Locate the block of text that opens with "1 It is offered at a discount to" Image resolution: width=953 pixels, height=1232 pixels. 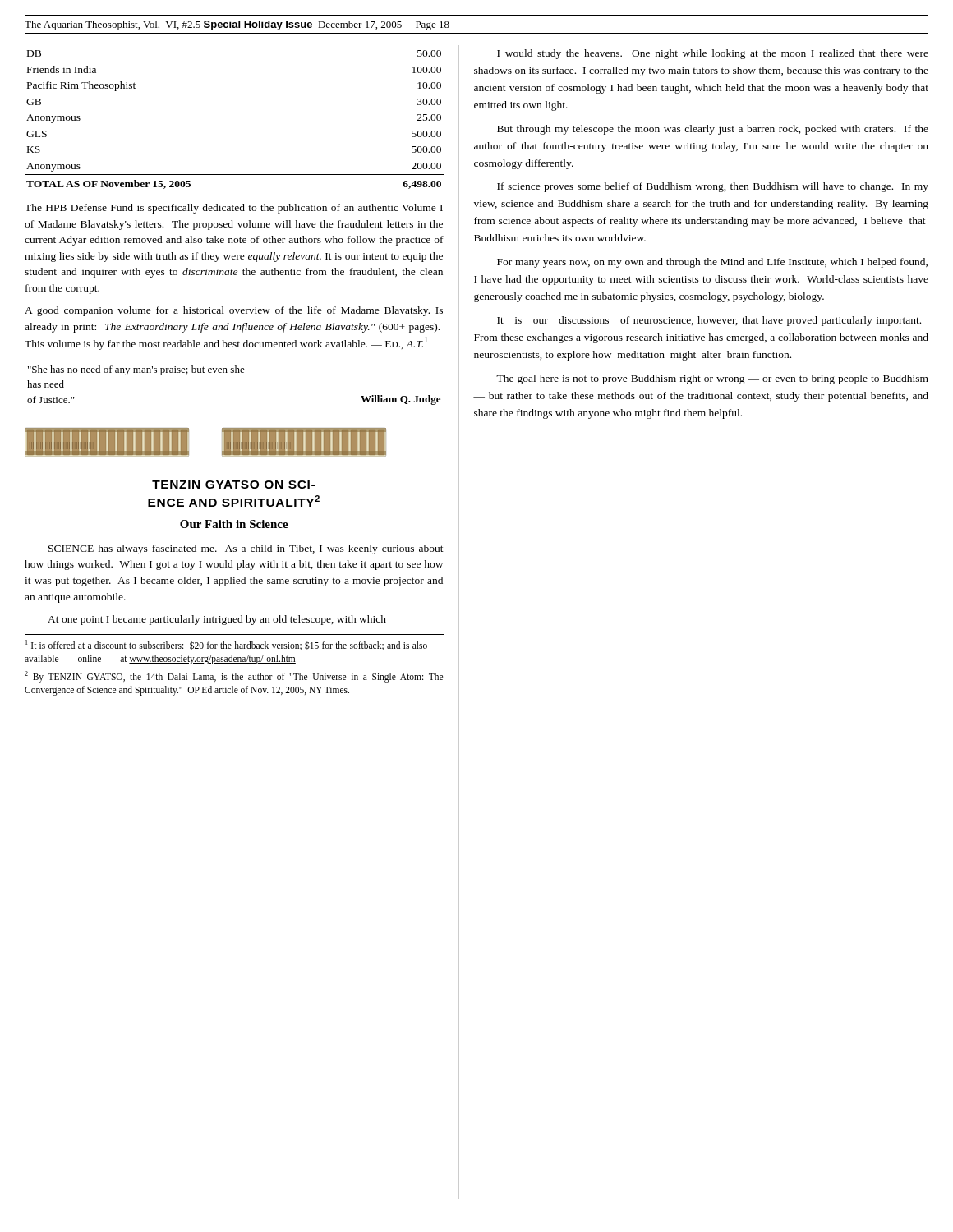[234, 651]
